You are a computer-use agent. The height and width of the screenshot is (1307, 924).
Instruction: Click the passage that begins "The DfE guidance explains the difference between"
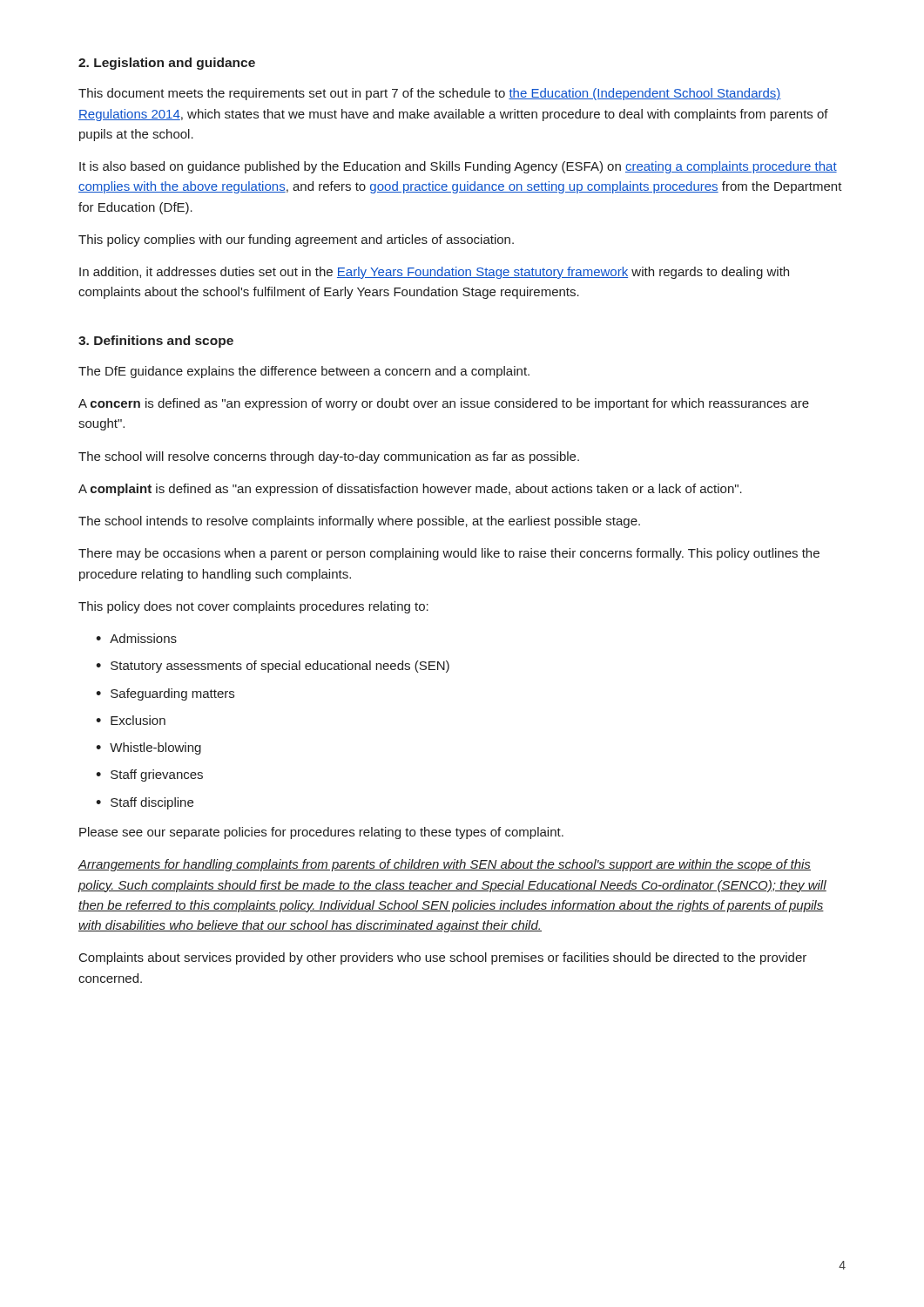[x=304, y=371]
